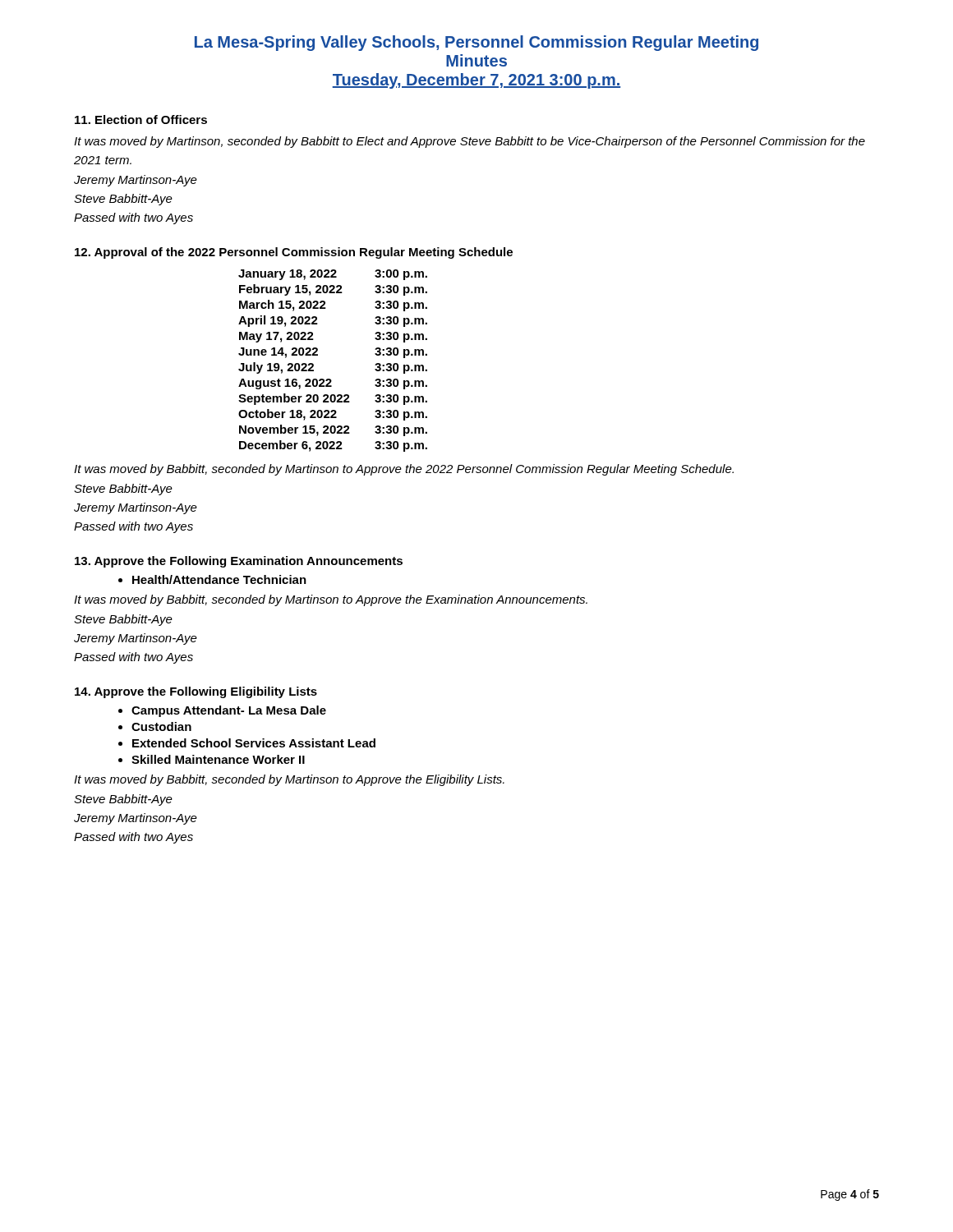This screenshot has height=1232, width=953.
Task: Locate the passage starting "Skilled Maintenance Worker"
Action: (218, 760)
